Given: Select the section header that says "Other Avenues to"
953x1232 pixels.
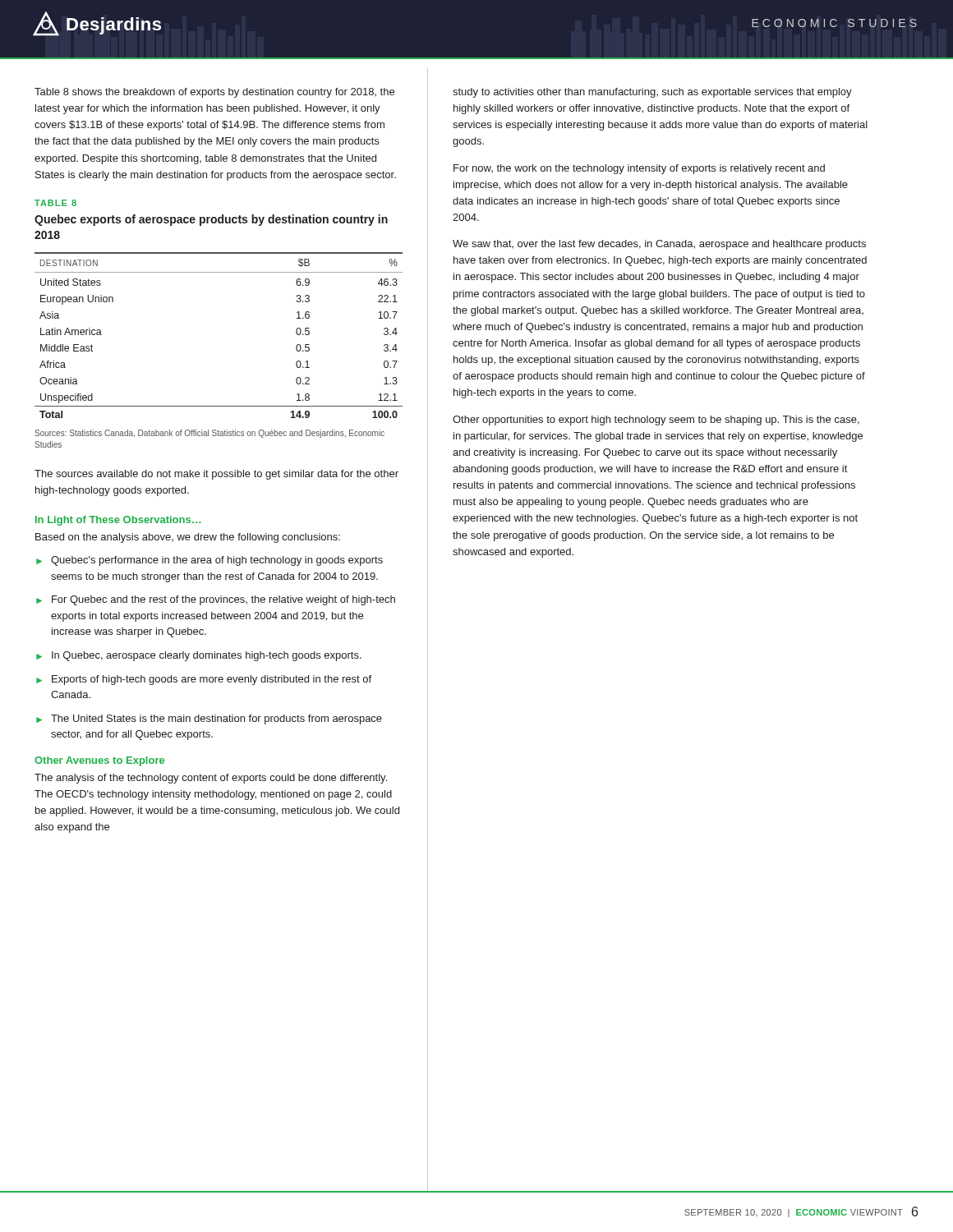Looking at the screenshot, I should [x=100, y=760].
